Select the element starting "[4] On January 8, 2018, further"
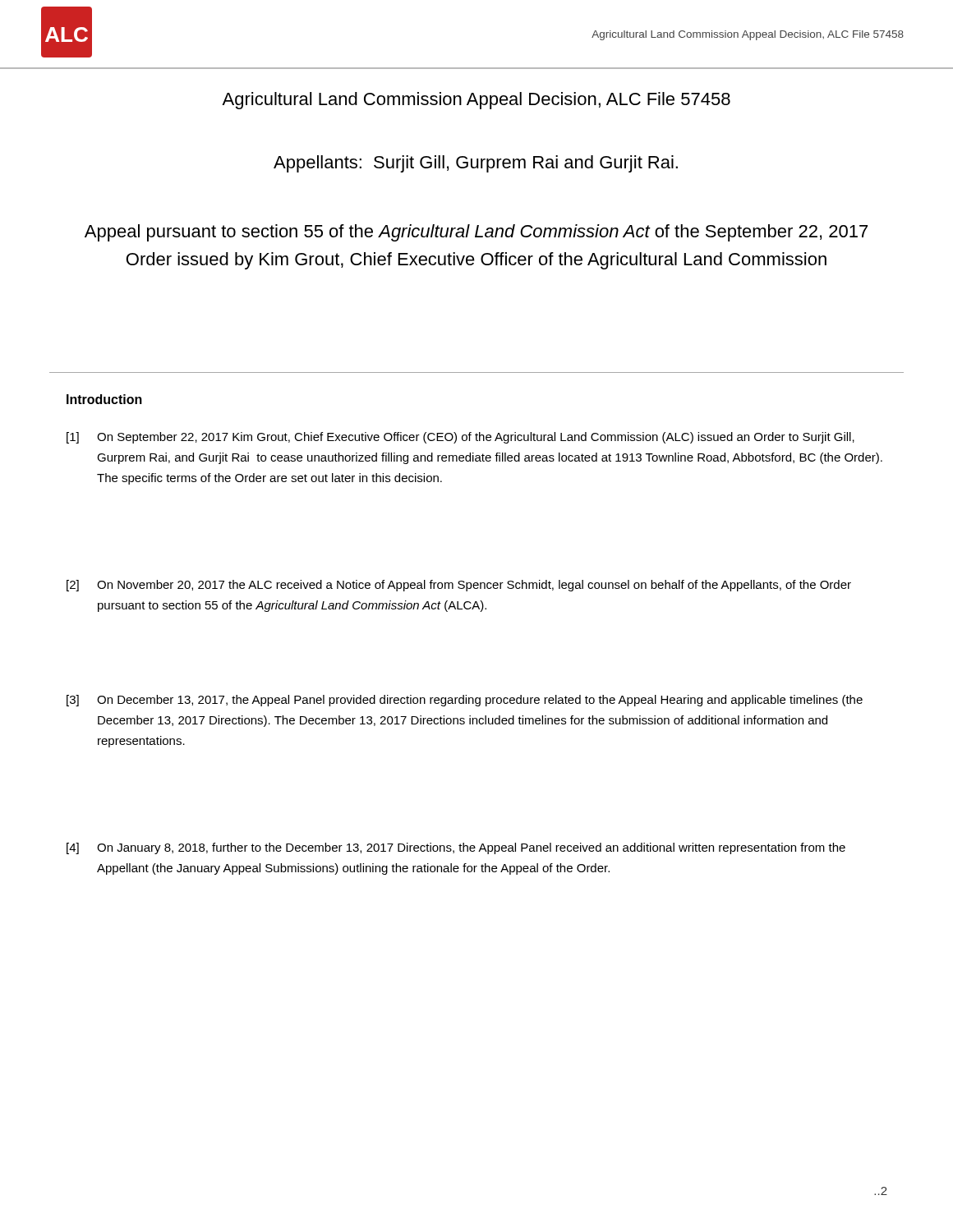Viewport: 953px width, 1232px height. click(476, 858)
